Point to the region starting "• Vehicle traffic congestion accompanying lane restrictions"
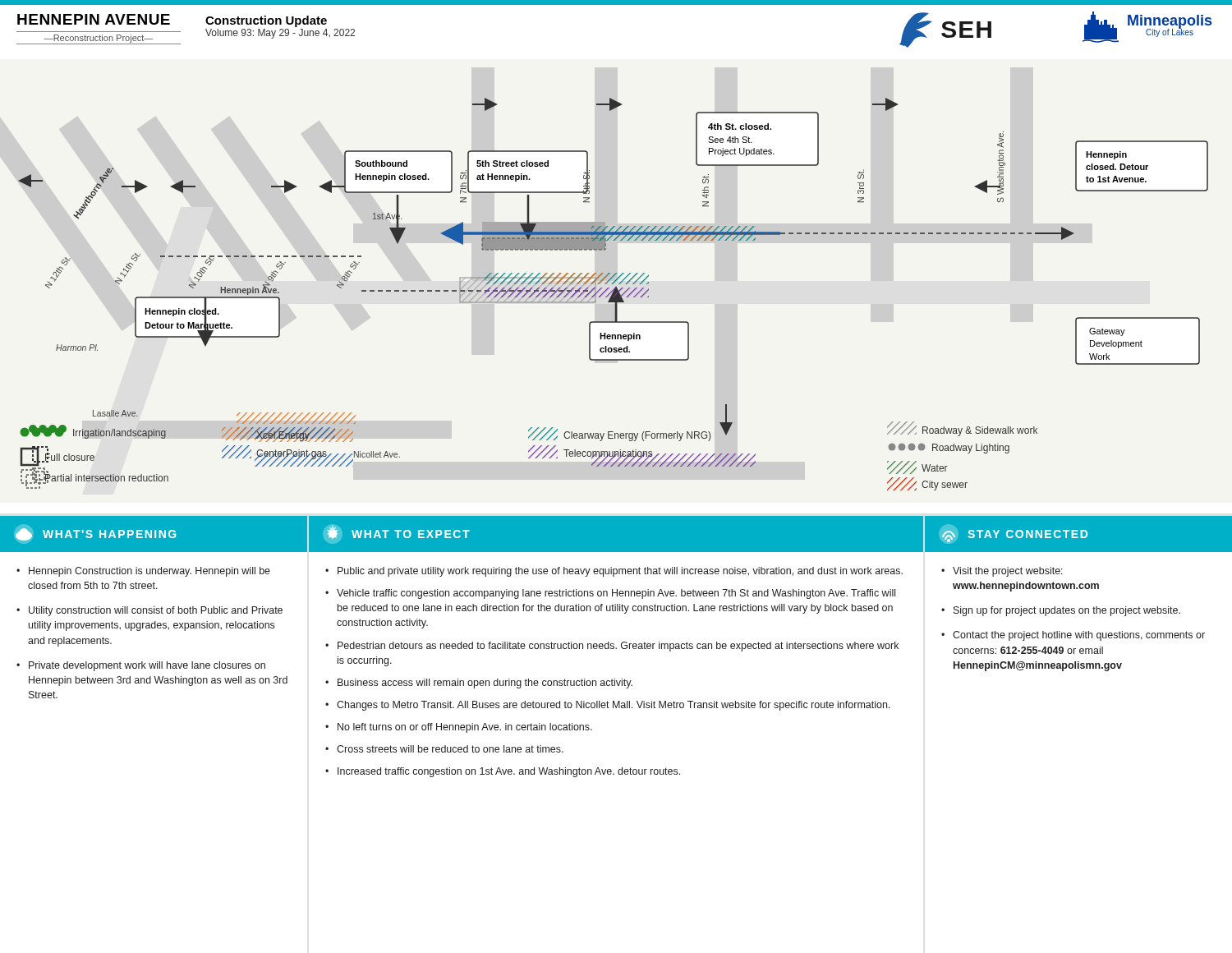 click(x=611, y=607)
